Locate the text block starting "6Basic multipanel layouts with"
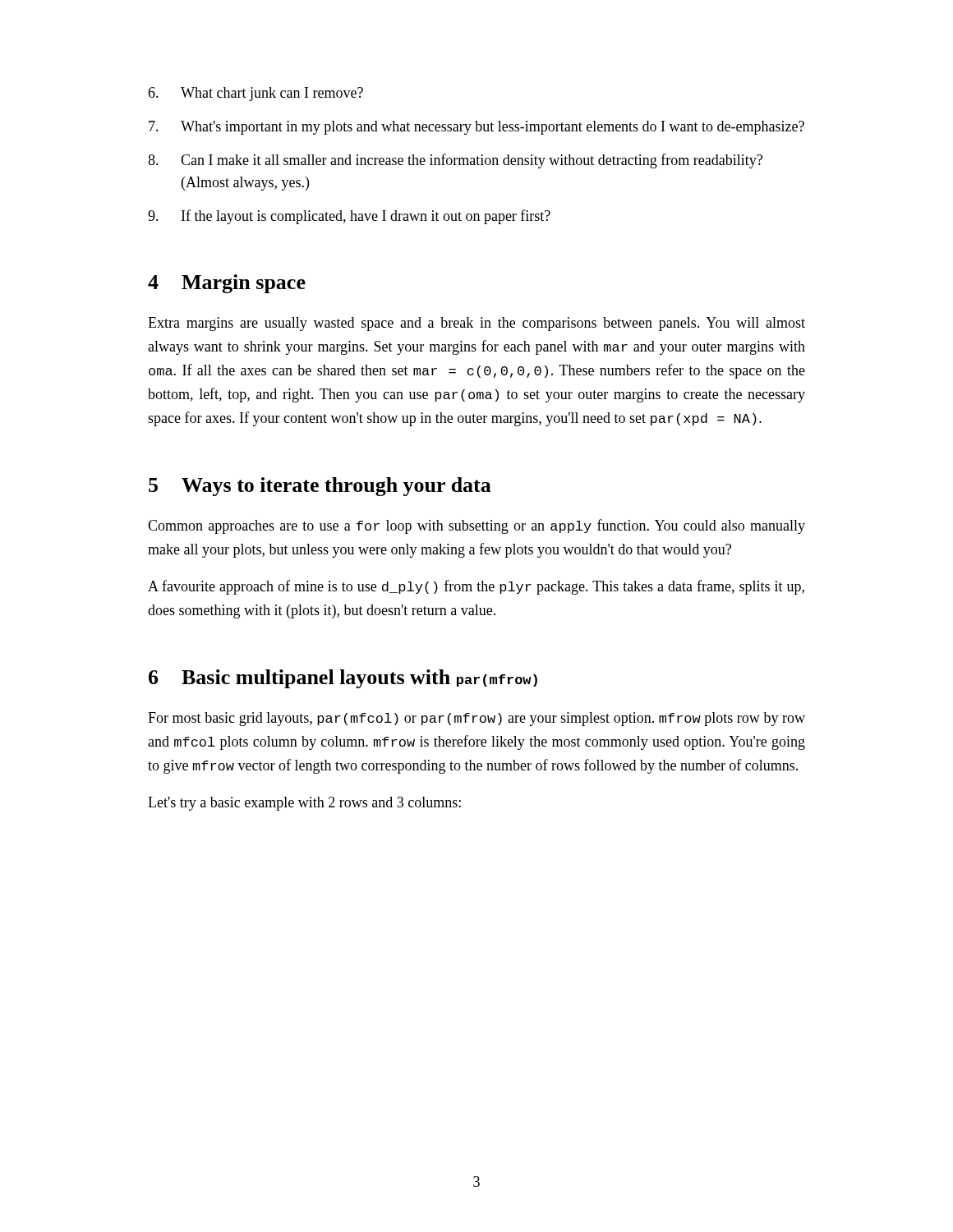953x1232 pixels. [344, 677]
